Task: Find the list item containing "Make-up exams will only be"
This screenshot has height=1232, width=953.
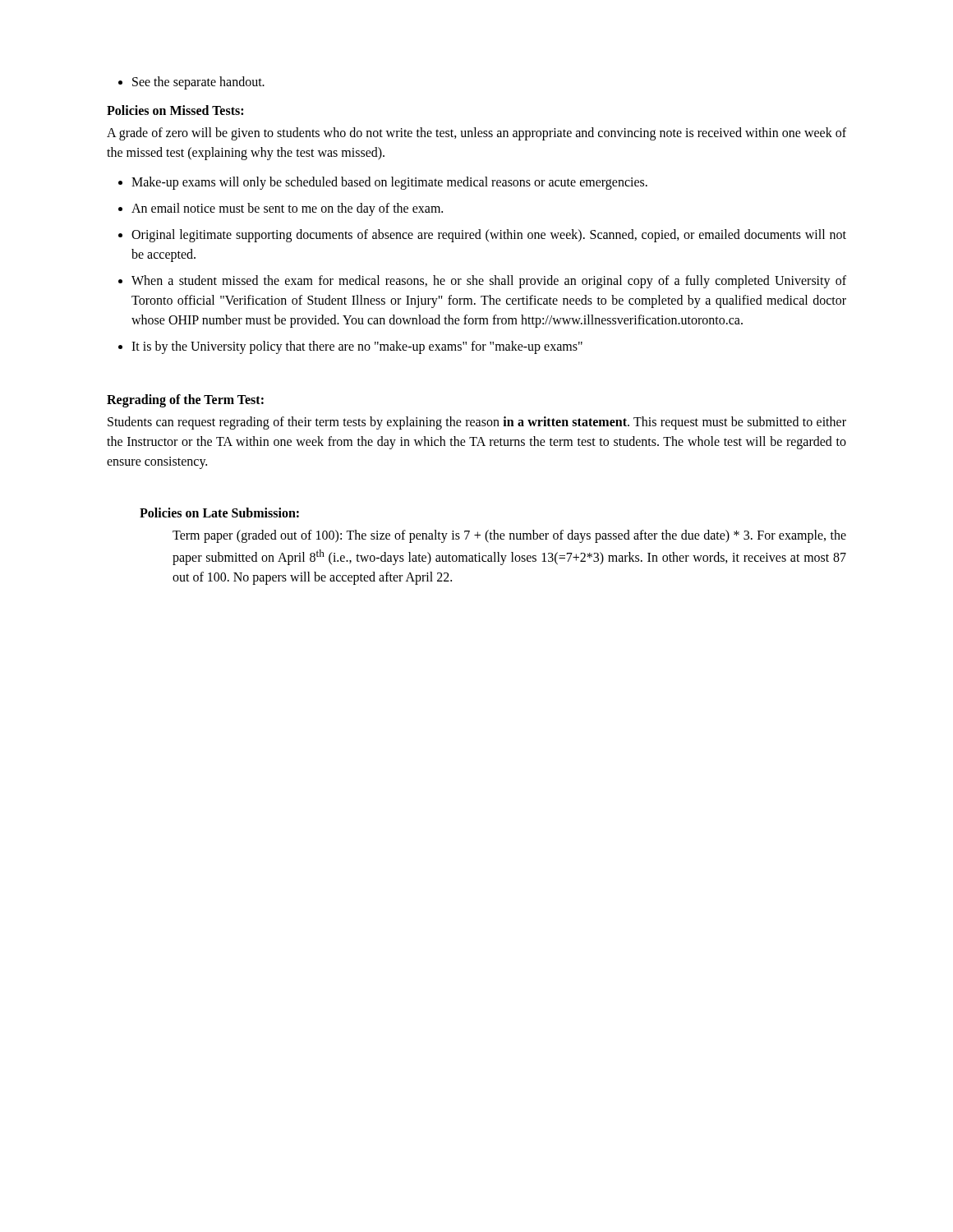Action: click(x=390, y=182)
